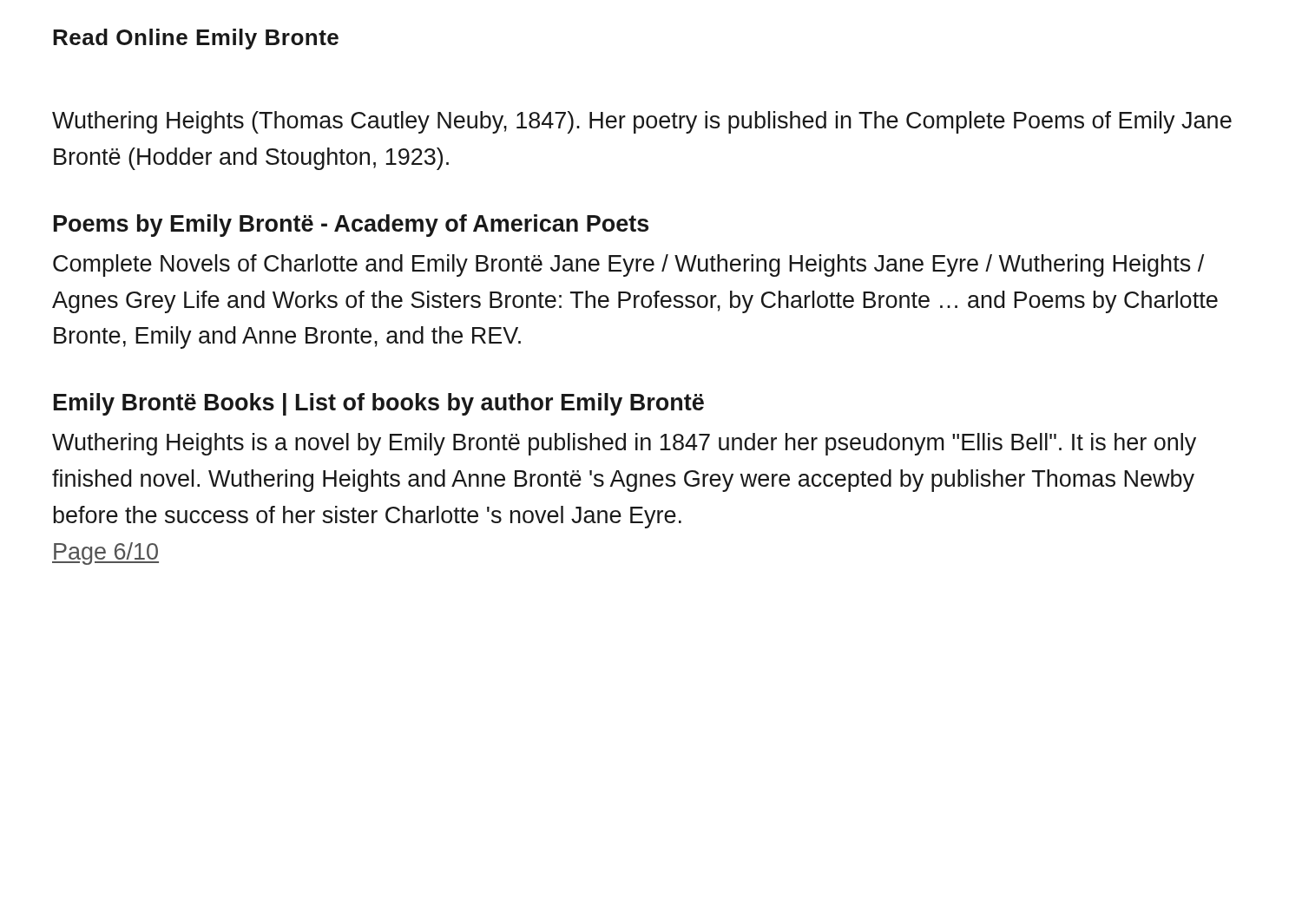Find the block on this page that starts "Wuthering Heights (Thomas Cautley Neuby,"

click(642, 139)
